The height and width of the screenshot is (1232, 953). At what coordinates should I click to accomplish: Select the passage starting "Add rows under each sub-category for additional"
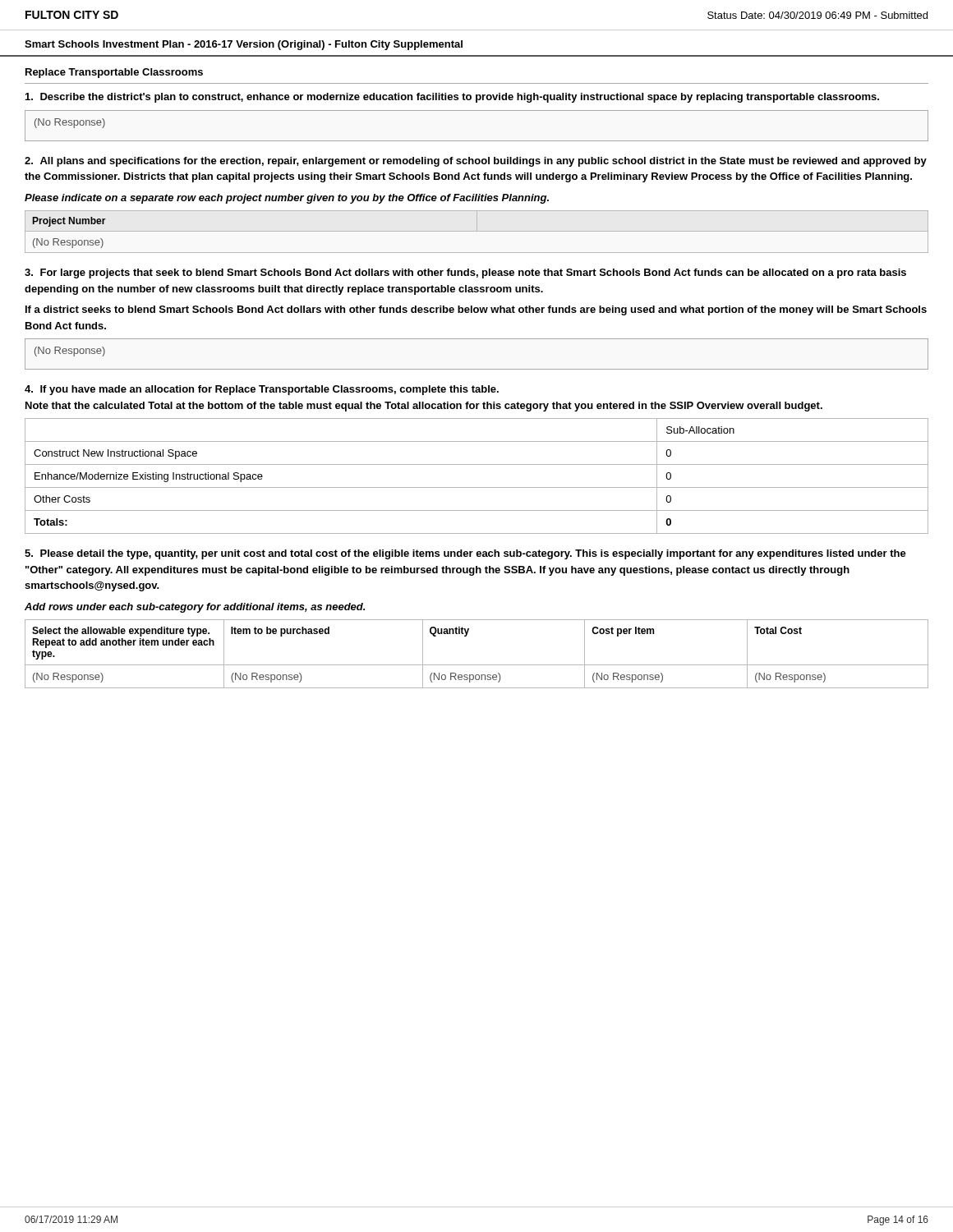click(x=195, y=606)
